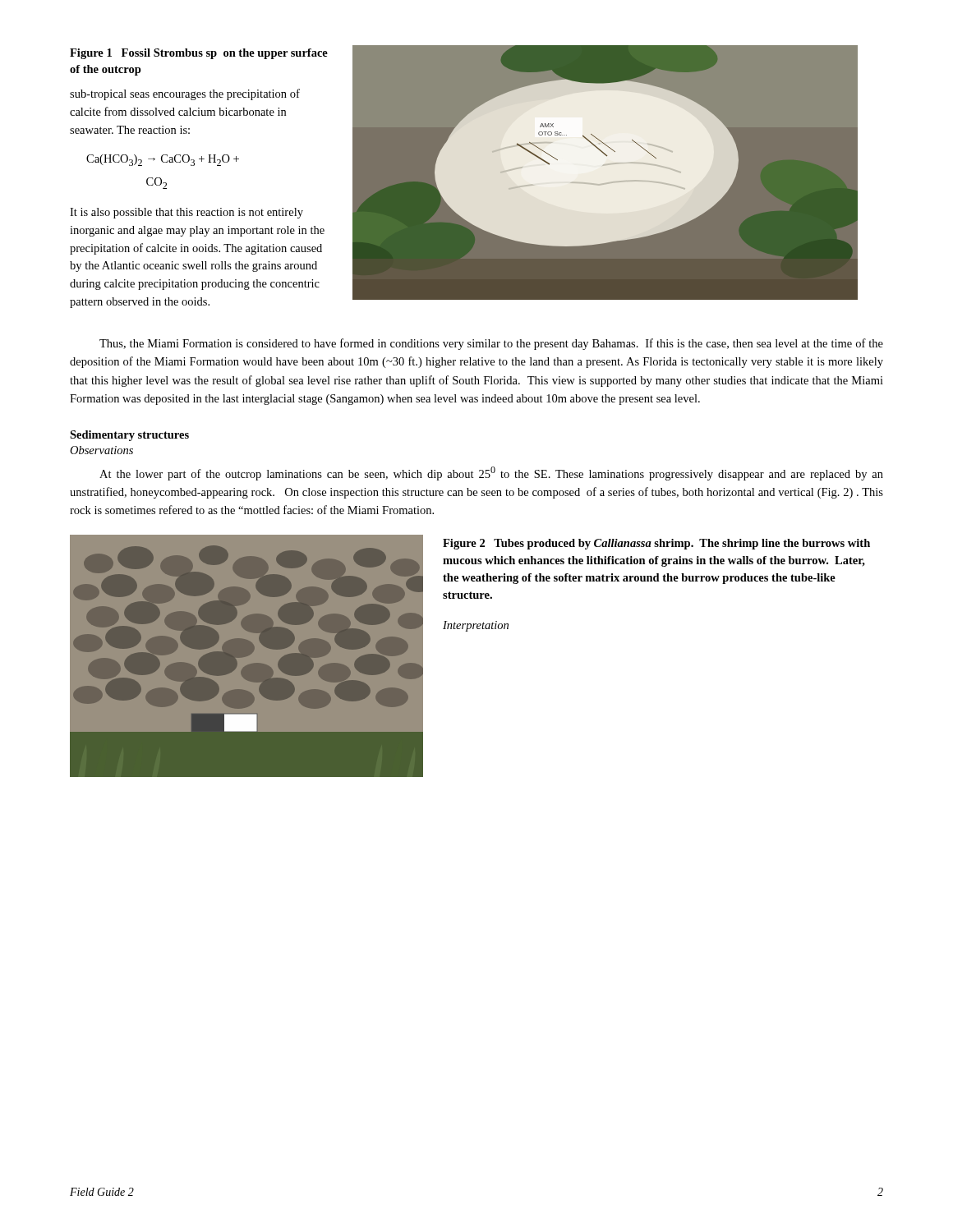953x1232 pixels.
Task: Click the passage that begins "sub-tropical seas encourages"
Action: click(185, 112)
